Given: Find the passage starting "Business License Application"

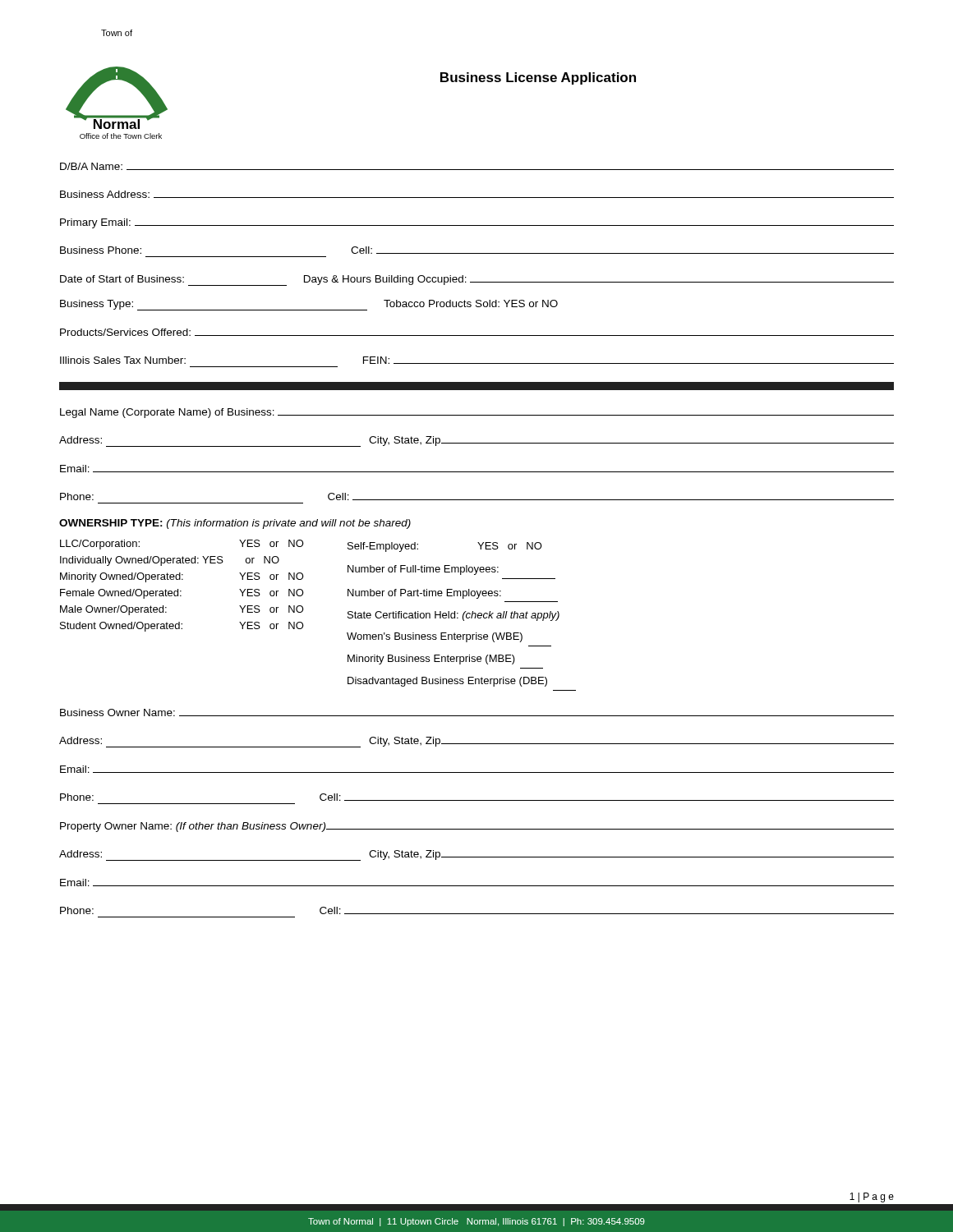Looking at the screenshot, I should click(x=538, y=78).
